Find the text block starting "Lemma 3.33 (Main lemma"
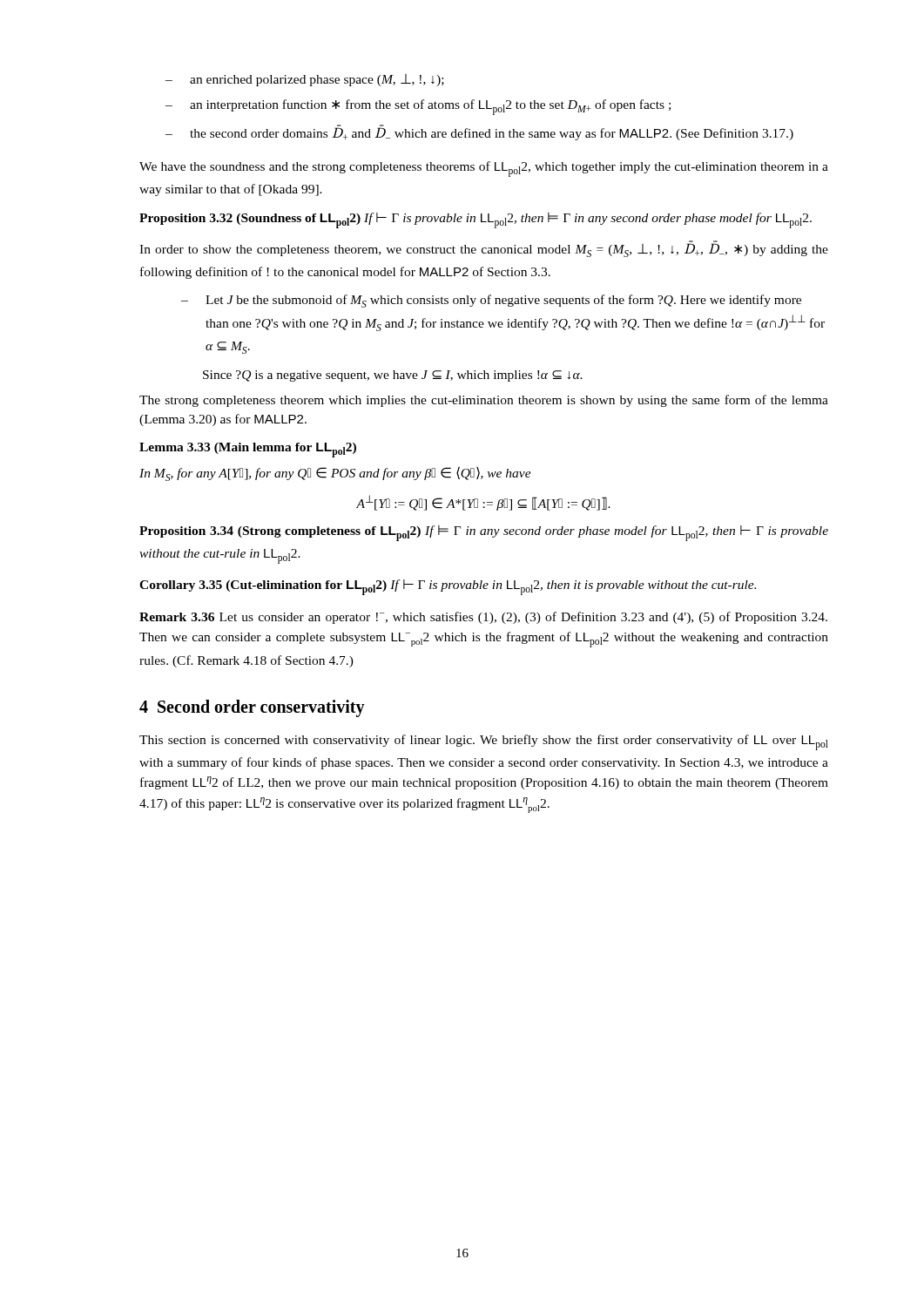 click(248, 449)
